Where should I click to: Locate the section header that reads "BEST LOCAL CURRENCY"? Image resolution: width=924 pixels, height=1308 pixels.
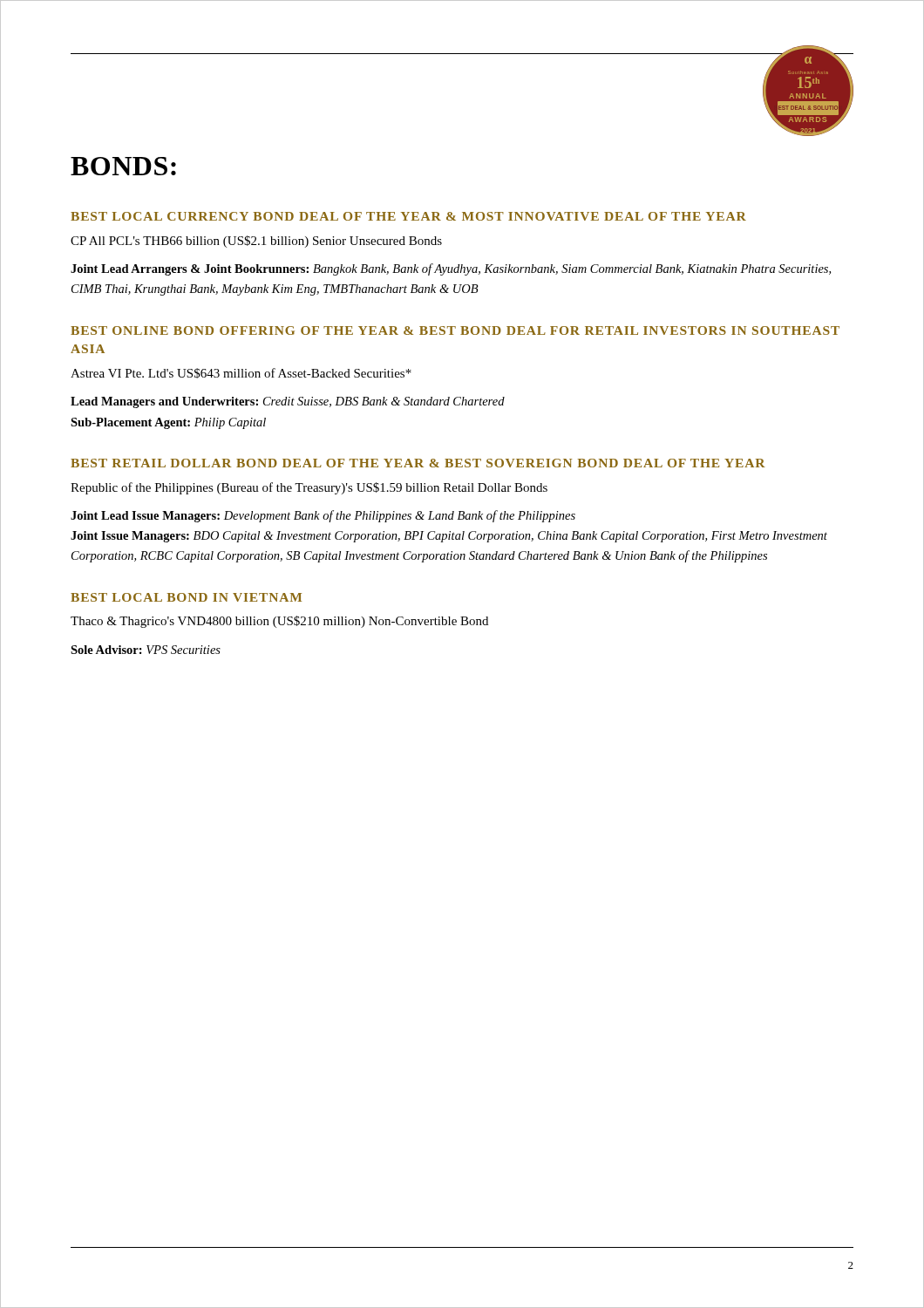click(x=409, y=216)
